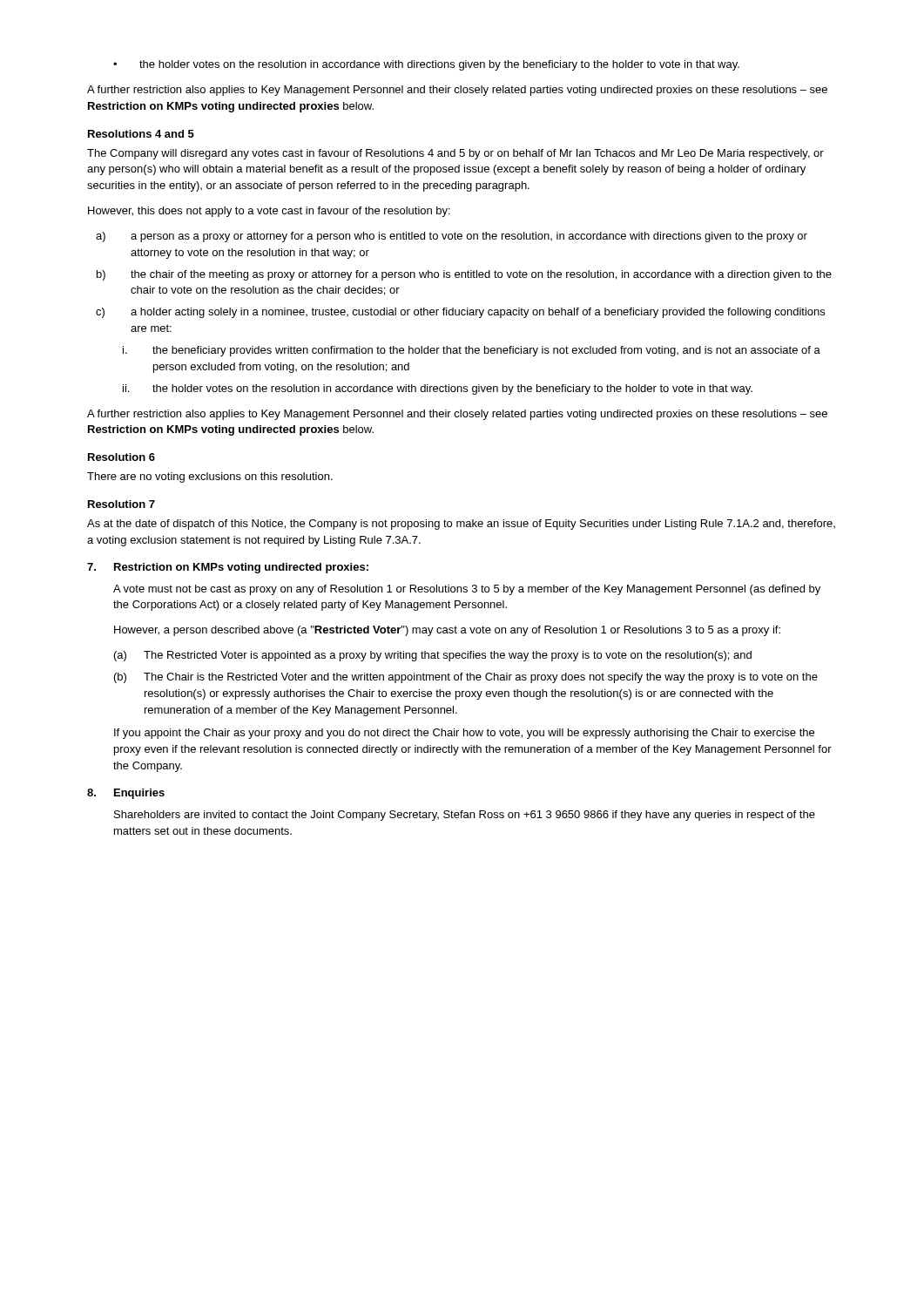The height and width of the screenshot is (1307, 924).
Task: Find "Resolution 7" on this page
Action: [121, 504]
